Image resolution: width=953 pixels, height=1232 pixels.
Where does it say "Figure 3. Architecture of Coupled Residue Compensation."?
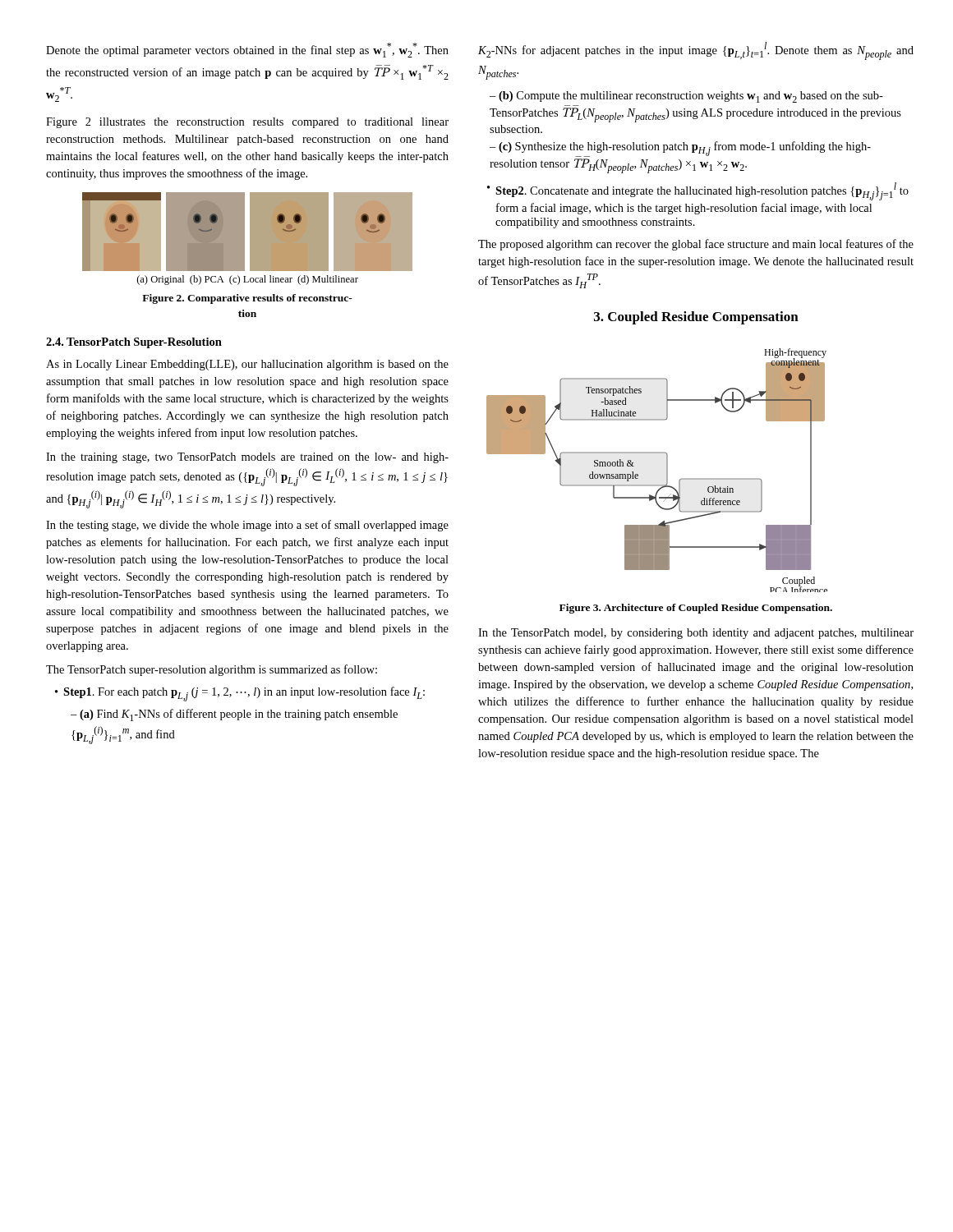coord(696,608)
